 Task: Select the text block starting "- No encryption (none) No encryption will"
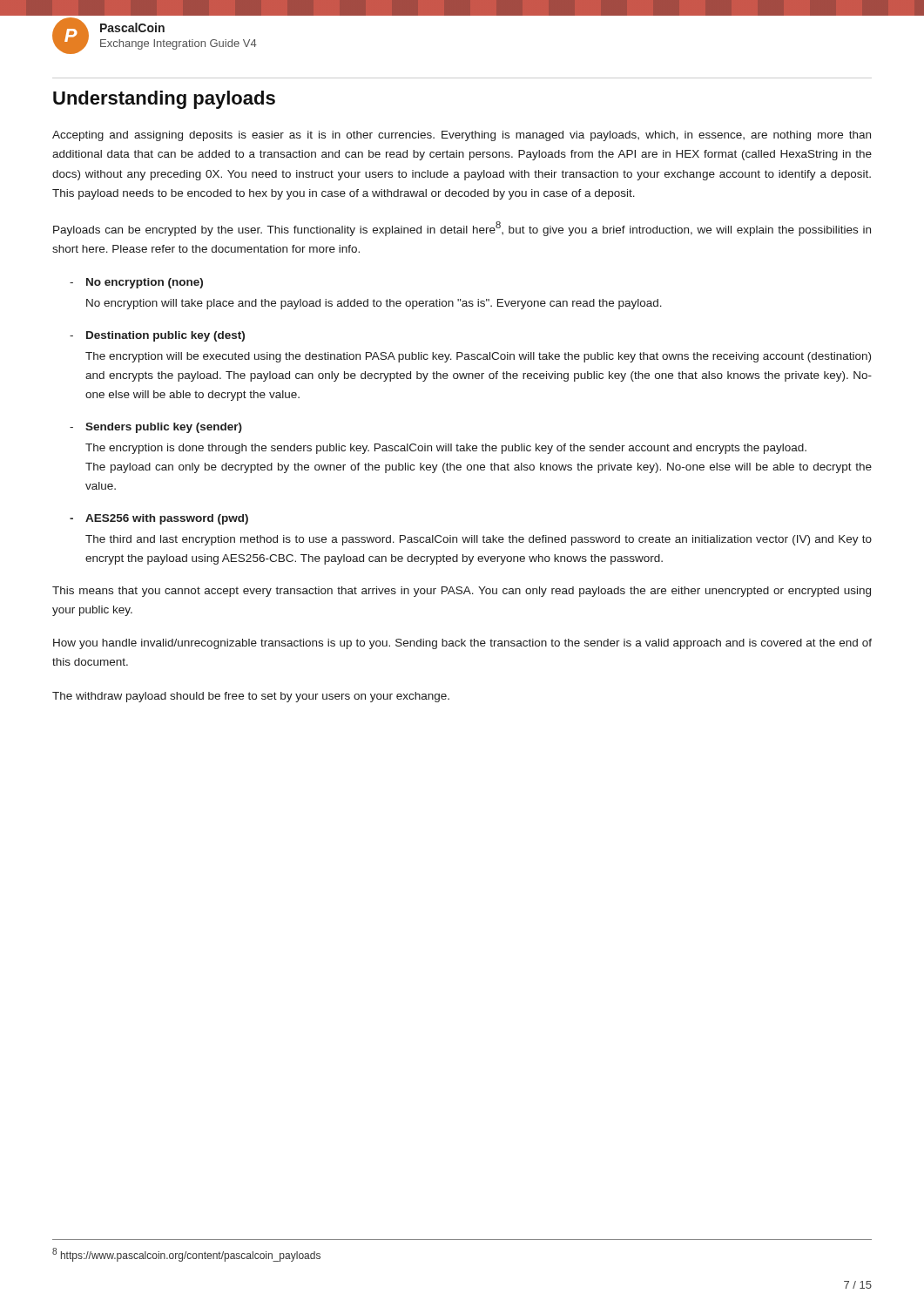(x=471, y=293)
